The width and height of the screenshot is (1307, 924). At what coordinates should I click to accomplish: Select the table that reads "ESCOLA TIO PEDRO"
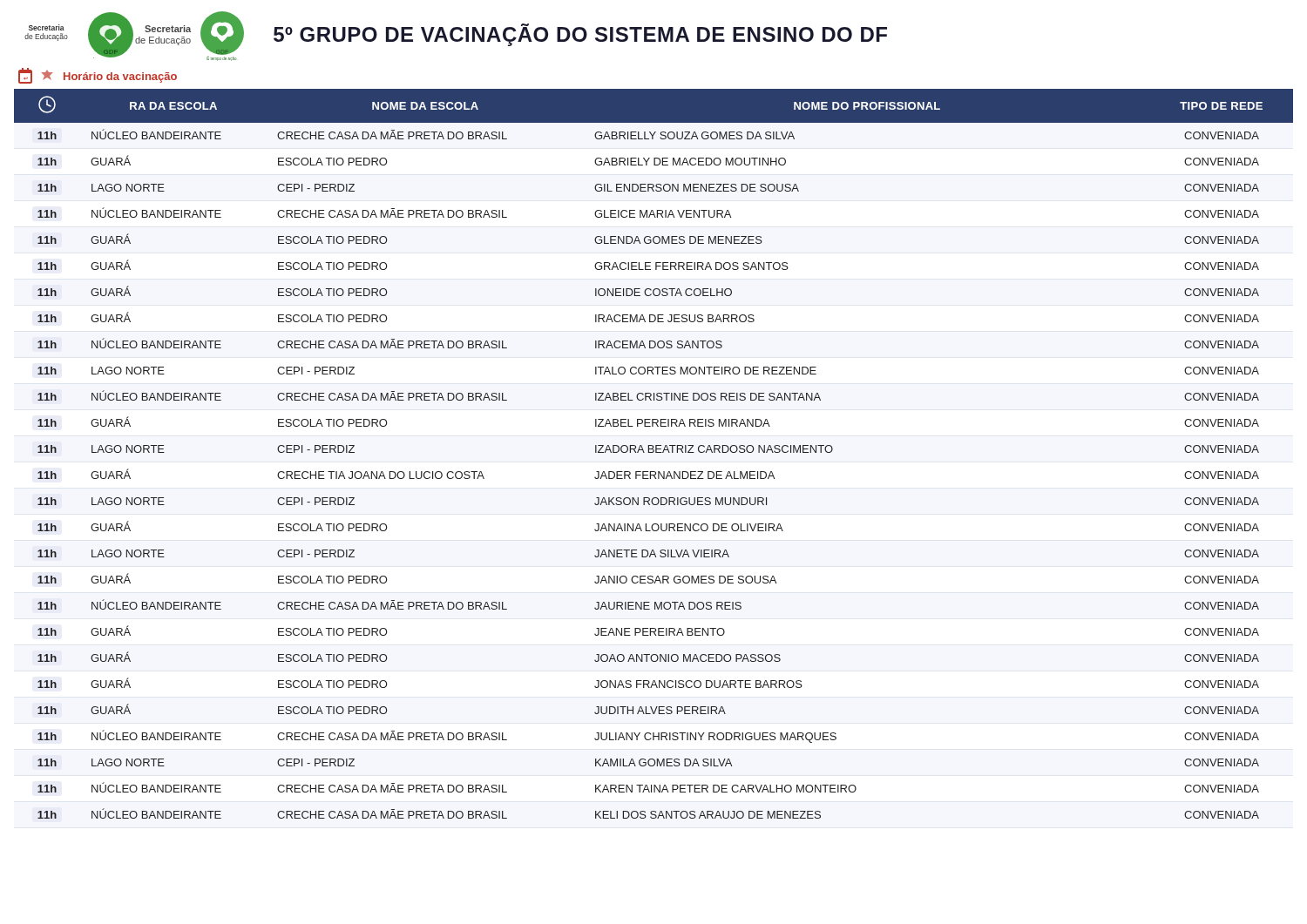pyautogui.click(x=654, y=458)
